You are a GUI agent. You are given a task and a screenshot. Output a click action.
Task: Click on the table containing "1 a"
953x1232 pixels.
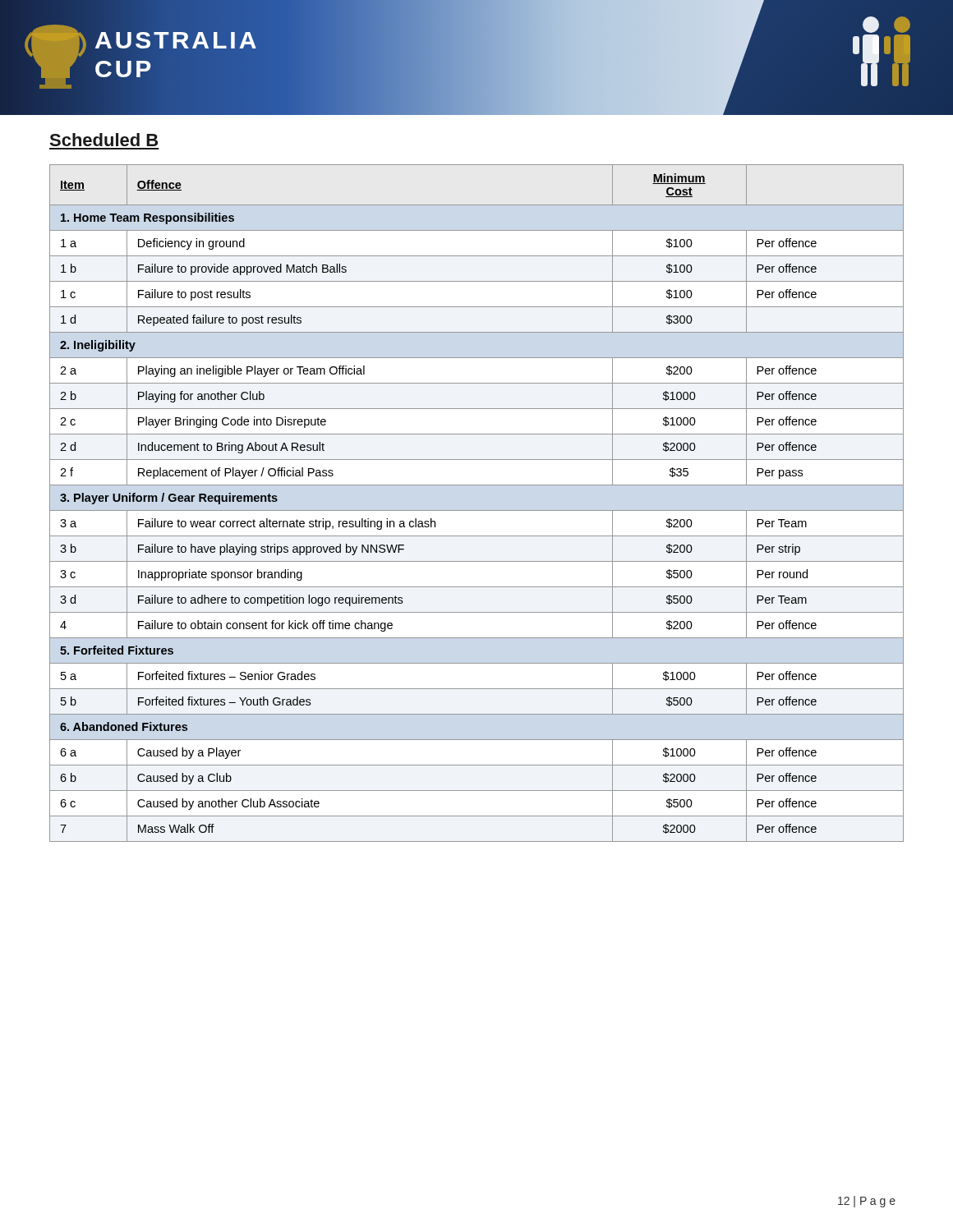click(x=476, y=503)
